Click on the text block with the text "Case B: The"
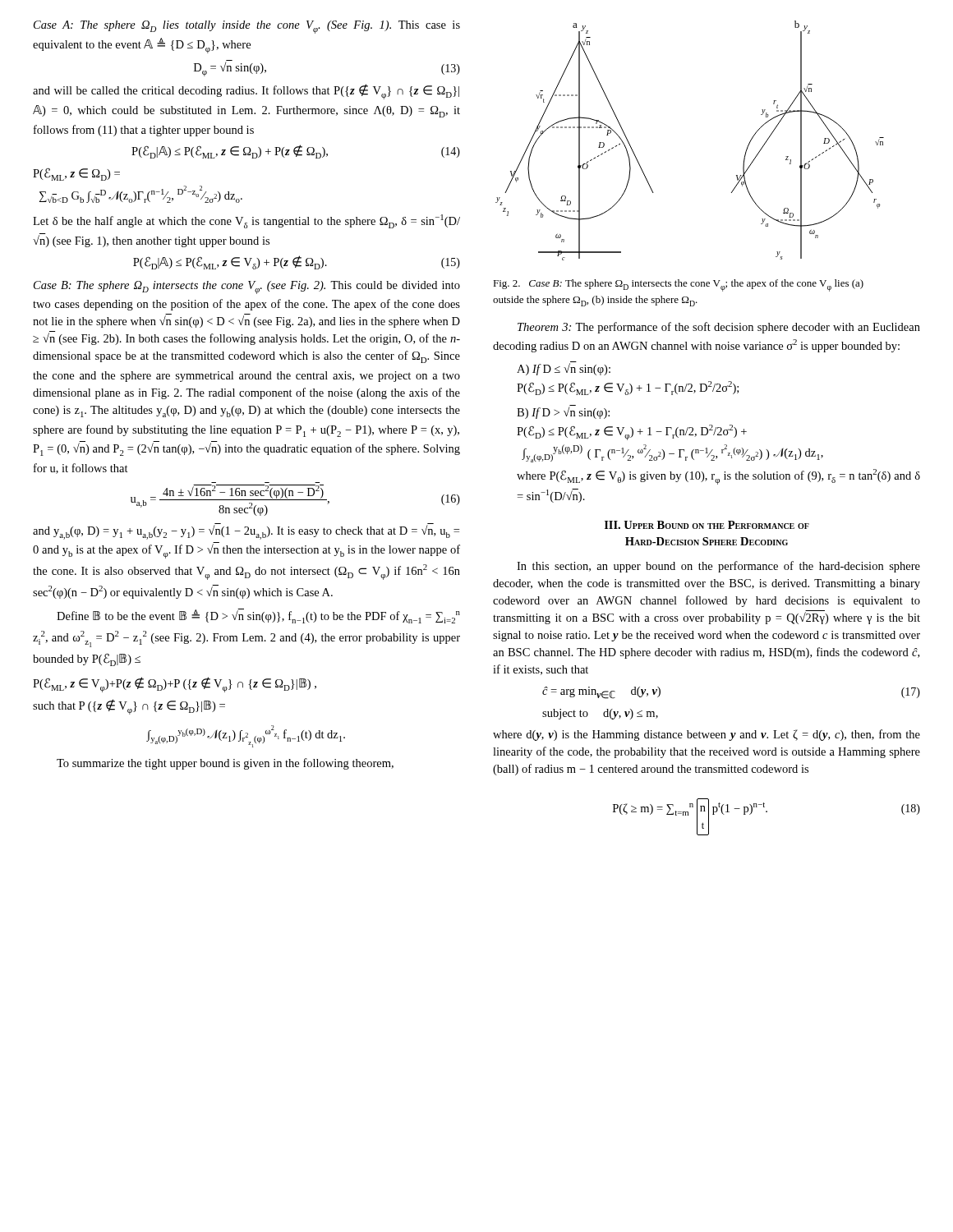The height and width of the screenshot is (1232, 953). [x=246, y=377]
